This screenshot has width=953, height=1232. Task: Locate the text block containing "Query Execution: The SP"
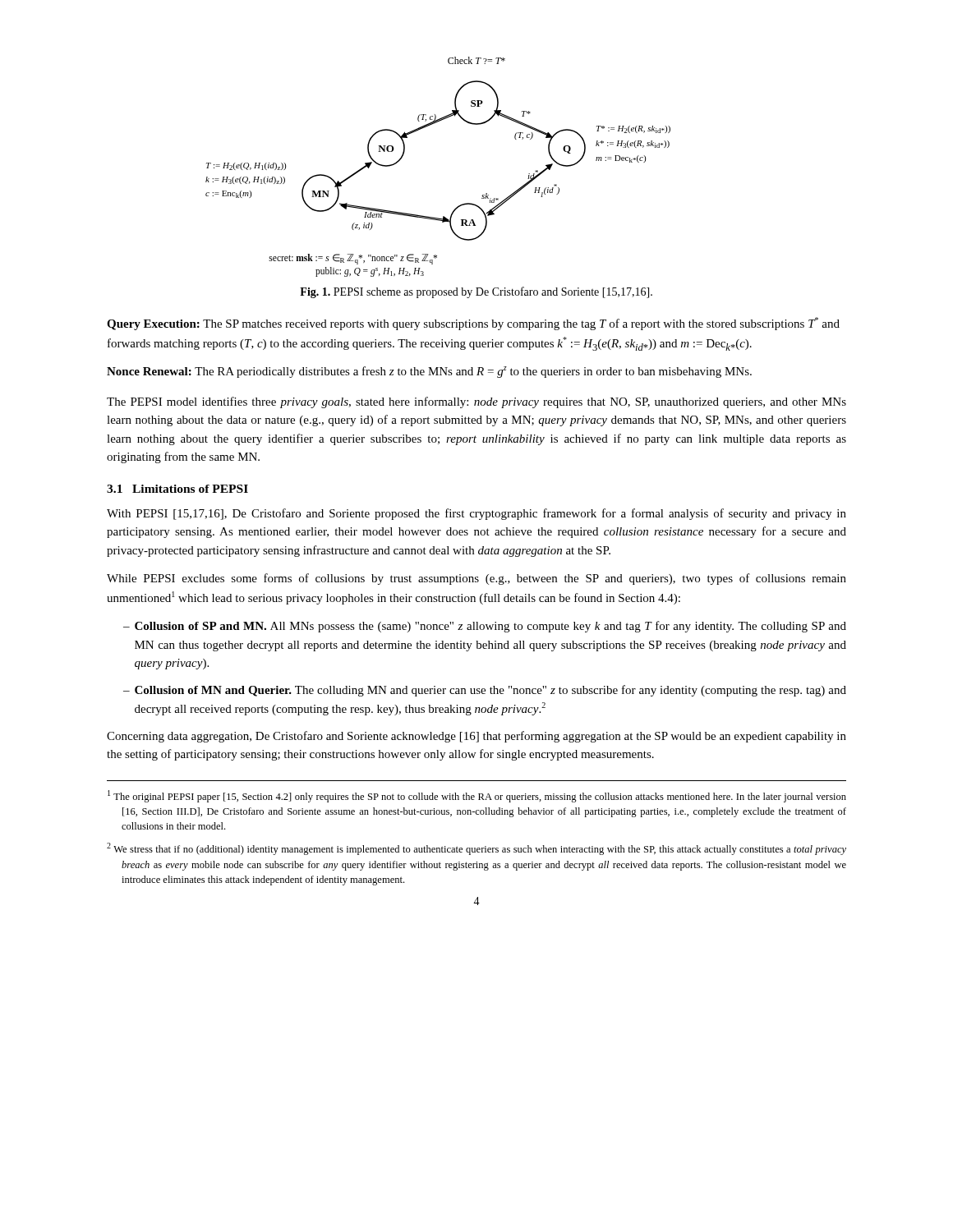(473, 334)
